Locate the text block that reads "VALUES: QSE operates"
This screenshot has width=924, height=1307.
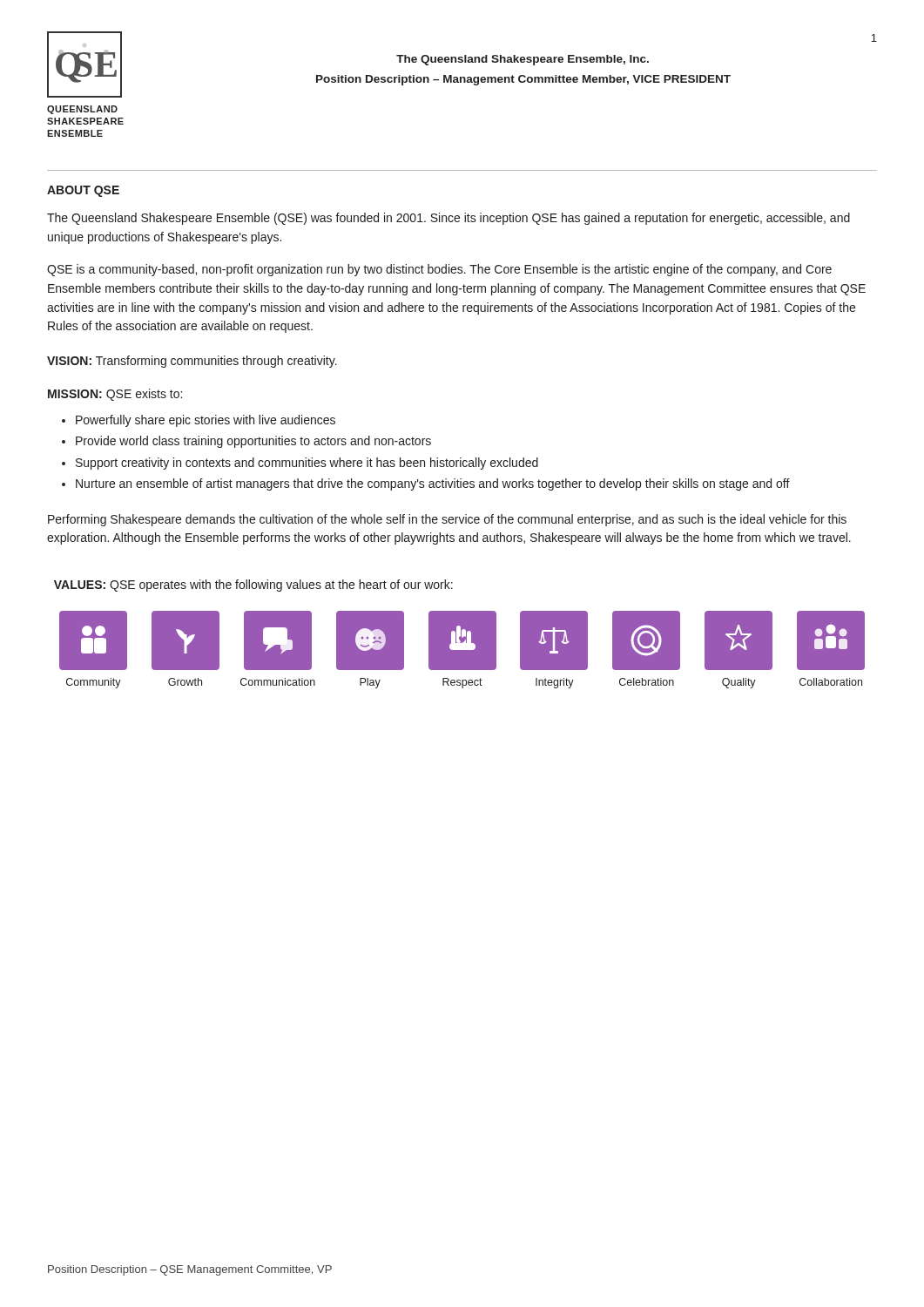coord(250,585)
